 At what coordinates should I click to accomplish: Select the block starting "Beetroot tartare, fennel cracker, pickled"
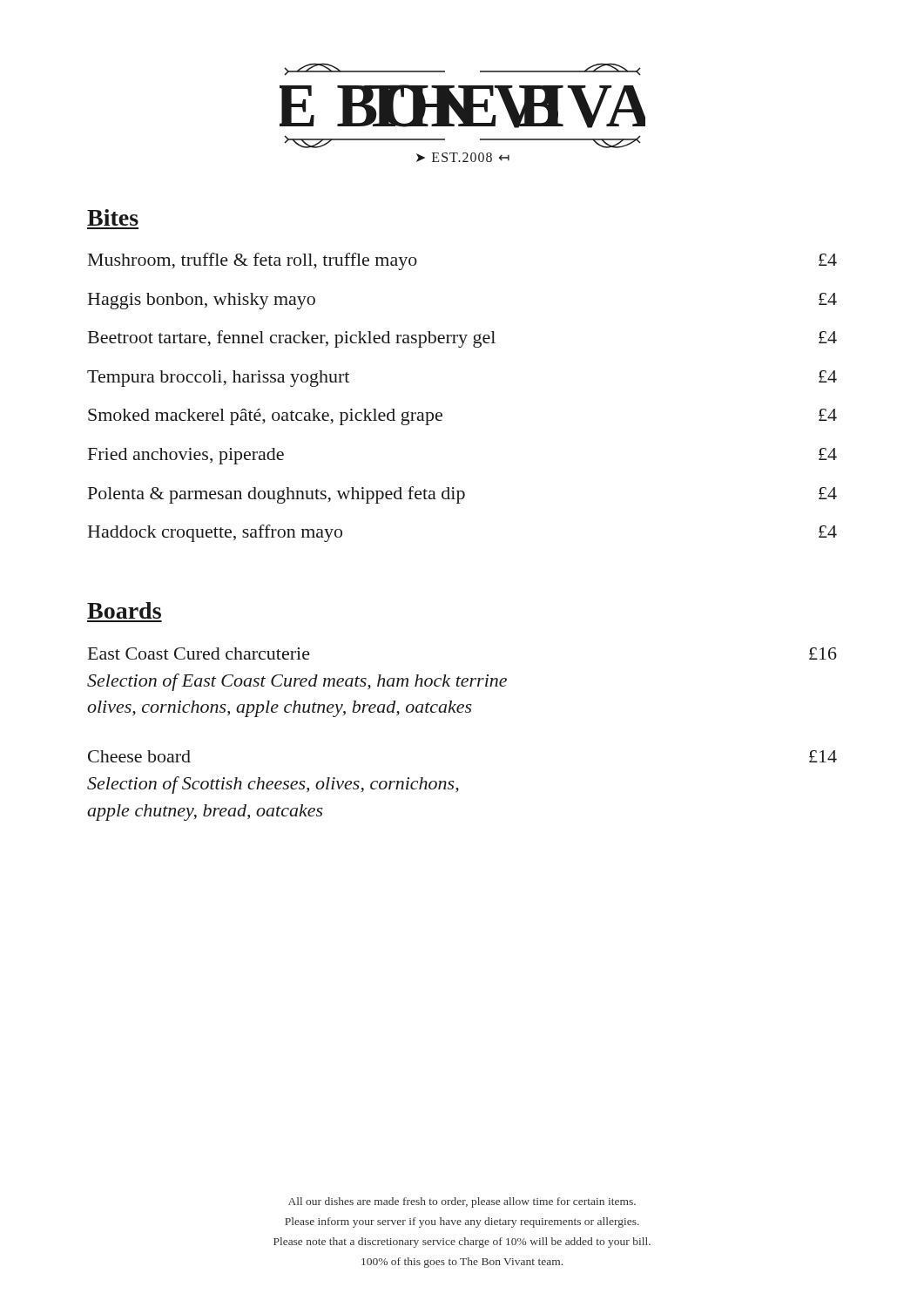click(462, 338)
